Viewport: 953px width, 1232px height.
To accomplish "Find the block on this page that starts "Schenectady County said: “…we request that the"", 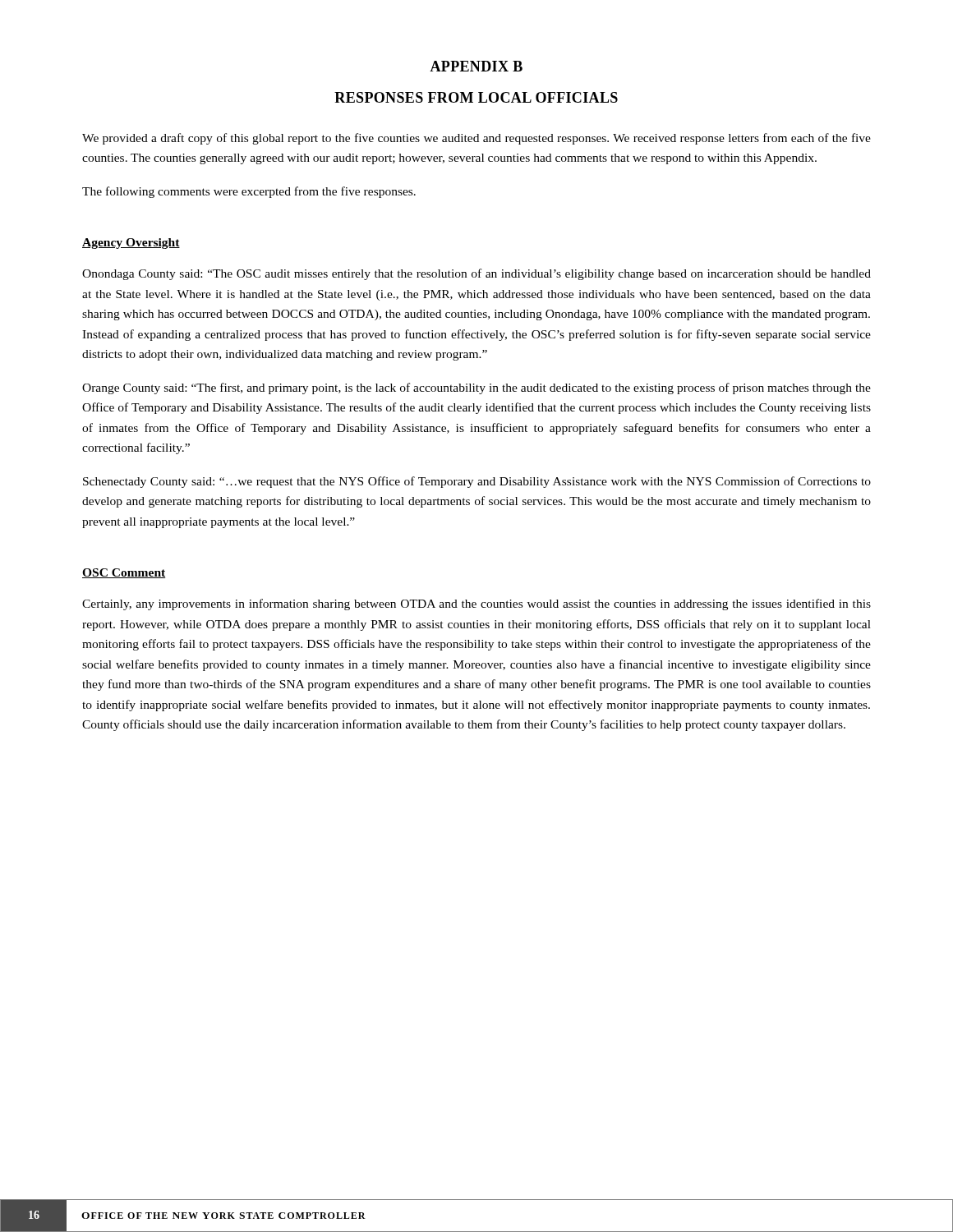I will click(x=476, y=501).
